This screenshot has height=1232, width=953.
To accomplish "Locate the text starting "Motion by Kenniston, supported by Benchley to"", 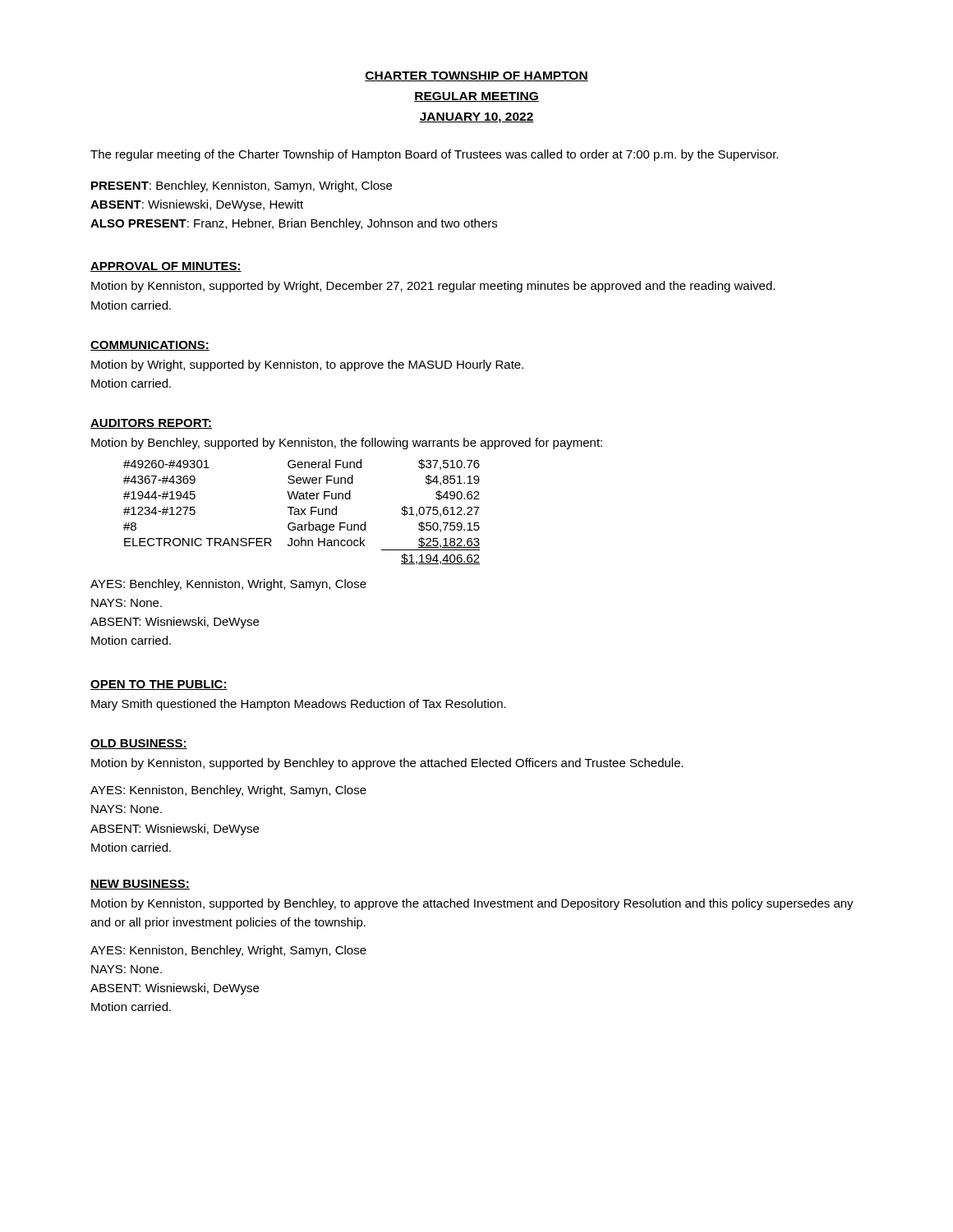I will point(387,763).
